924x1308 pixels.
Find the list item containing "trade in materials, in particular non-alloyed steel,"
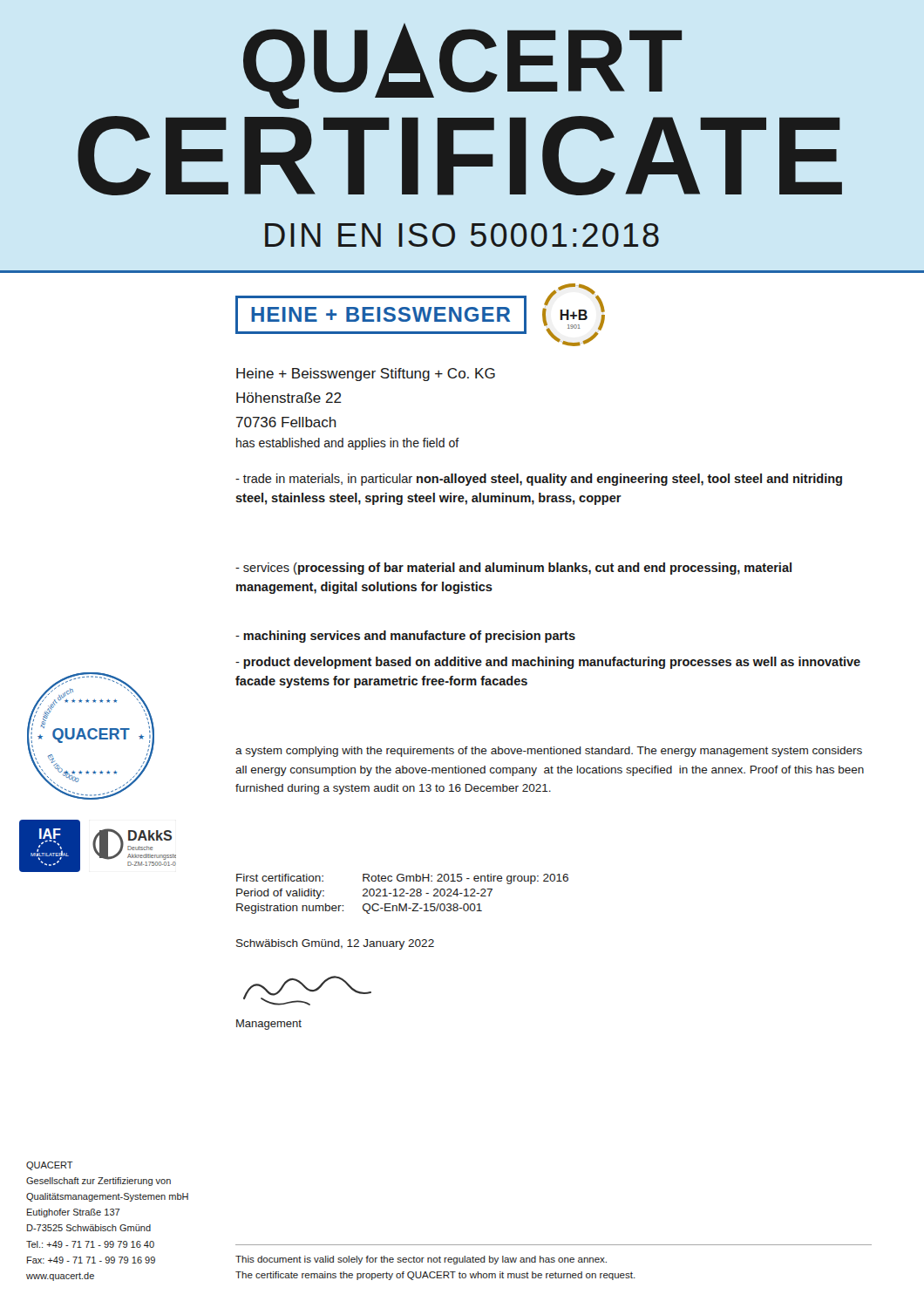[539, 489]
